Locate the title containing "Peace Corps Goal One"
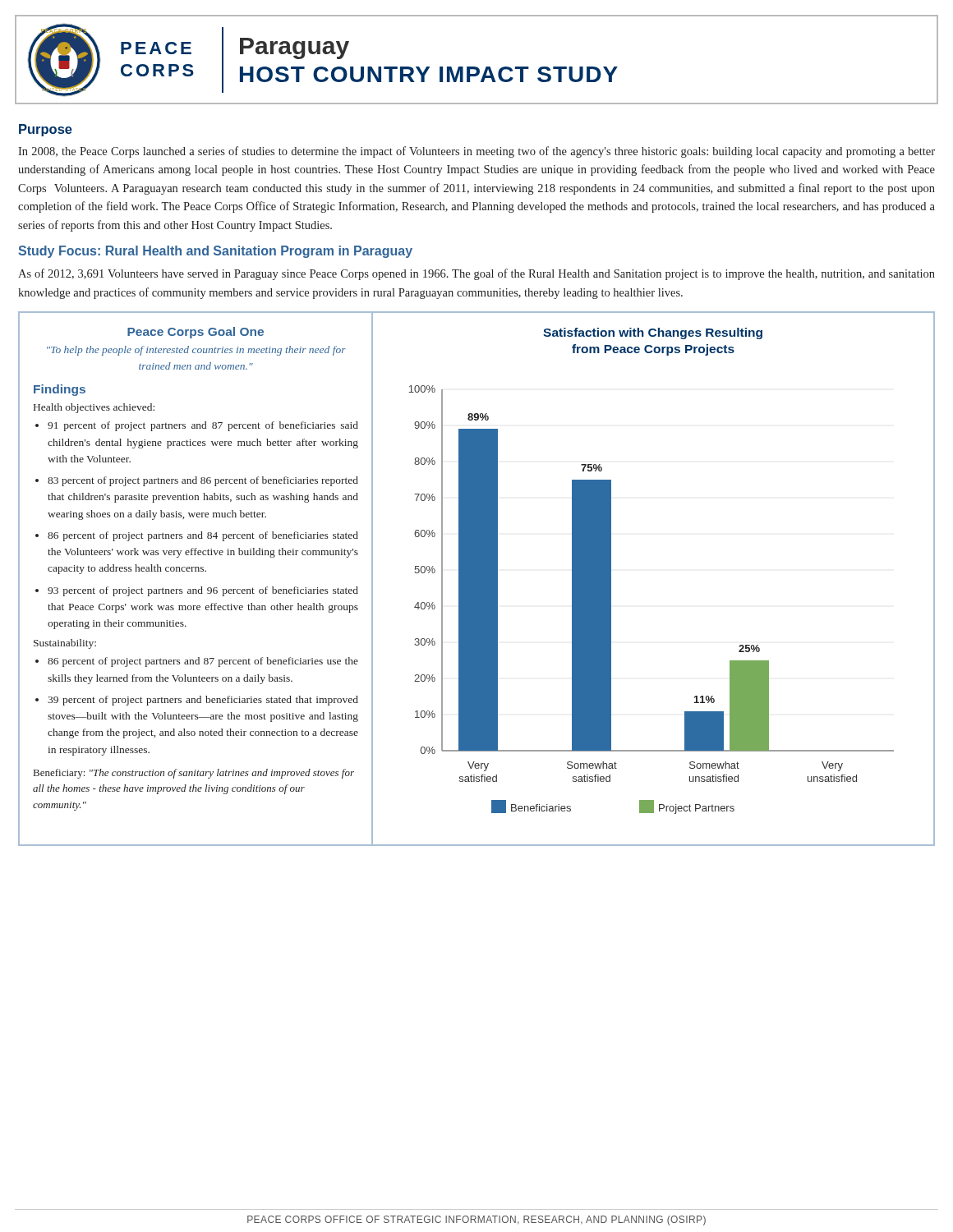The height and width of the screenshot is (1232, 953). tap(196, 332)
